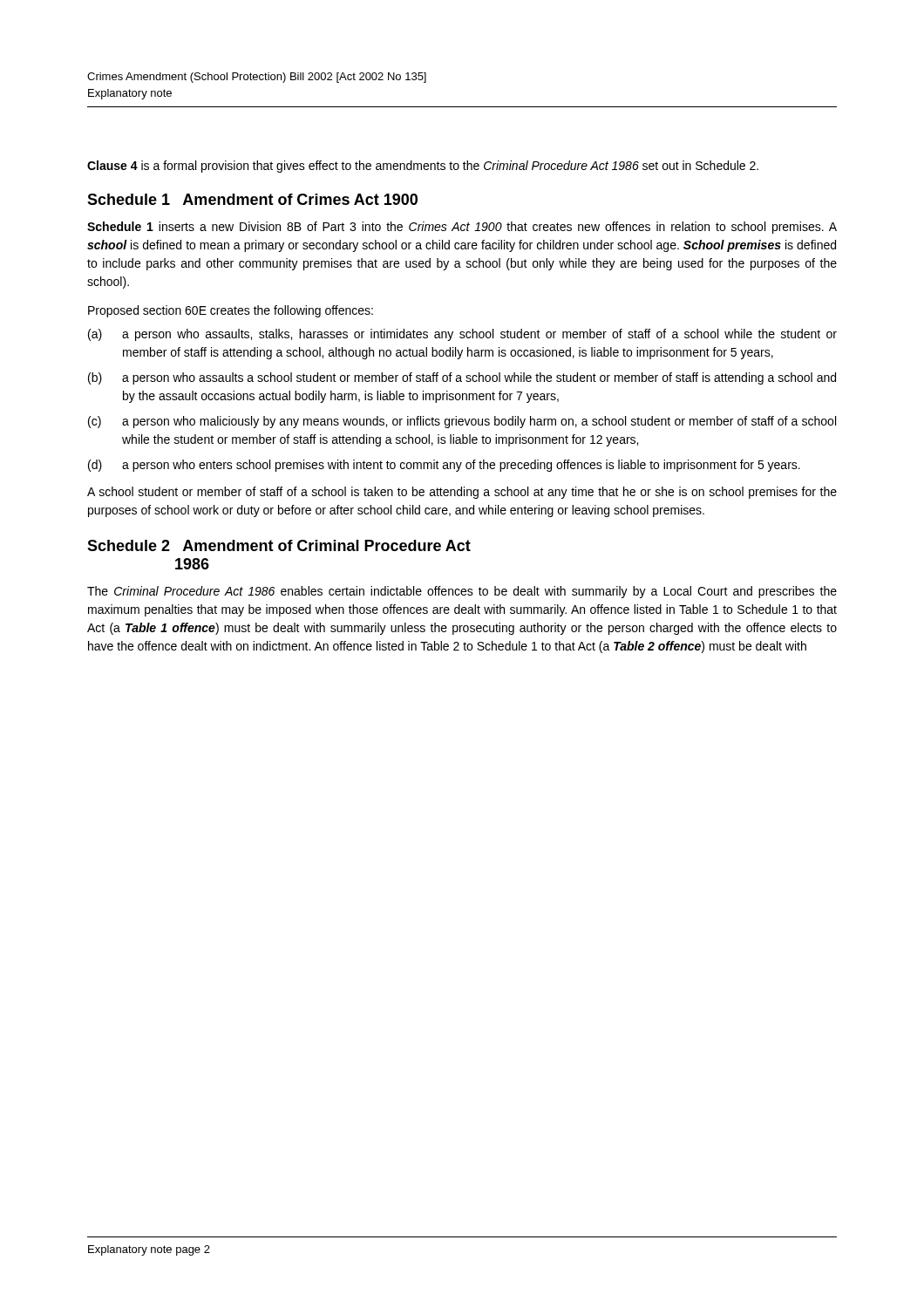This screenshot has height=1308, width=924.
Task: Navigate to the element starting "Clause 4 is a formal provision that gives"
Action: coord(423,166)
